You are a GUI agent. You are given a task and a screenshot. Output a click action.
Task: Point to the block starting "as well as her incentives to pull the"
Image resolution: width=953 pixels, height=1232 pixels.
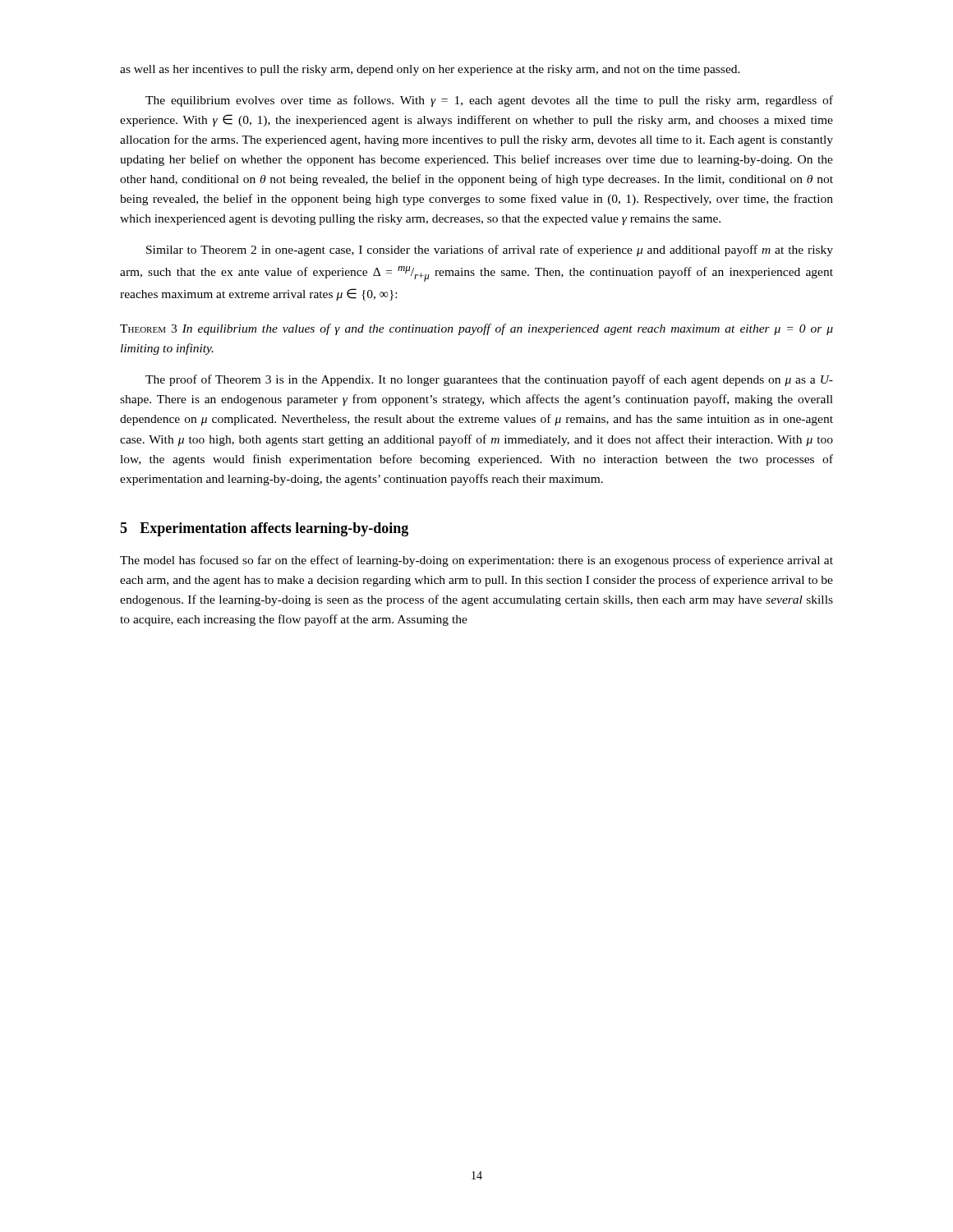point(476,69)
